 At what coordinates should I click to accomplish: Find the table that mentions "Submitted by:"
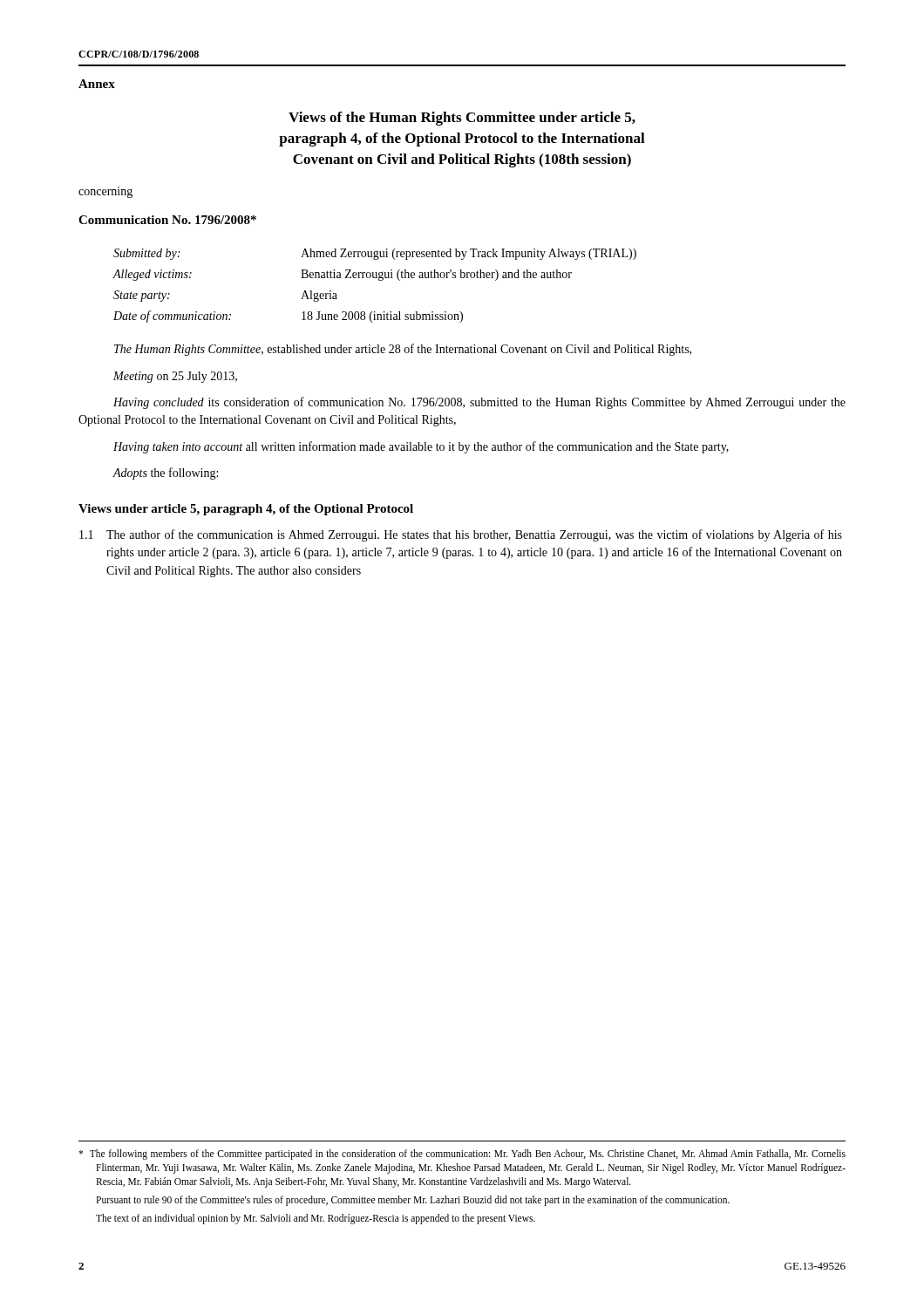tap(462, 286)
